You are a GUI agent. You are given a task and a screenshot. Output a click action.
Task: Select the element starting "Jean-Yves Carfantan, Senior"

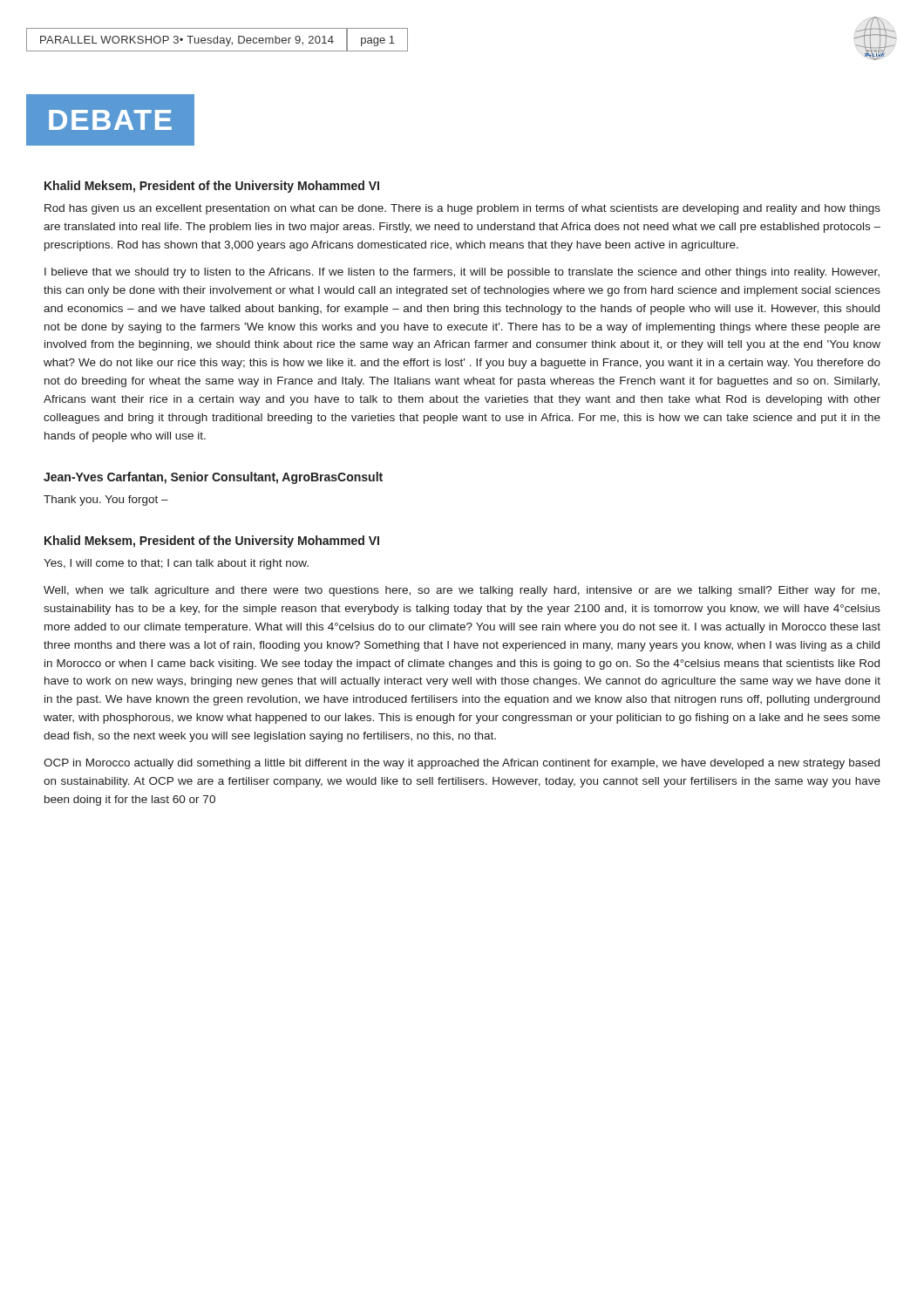tap(213, 477)
